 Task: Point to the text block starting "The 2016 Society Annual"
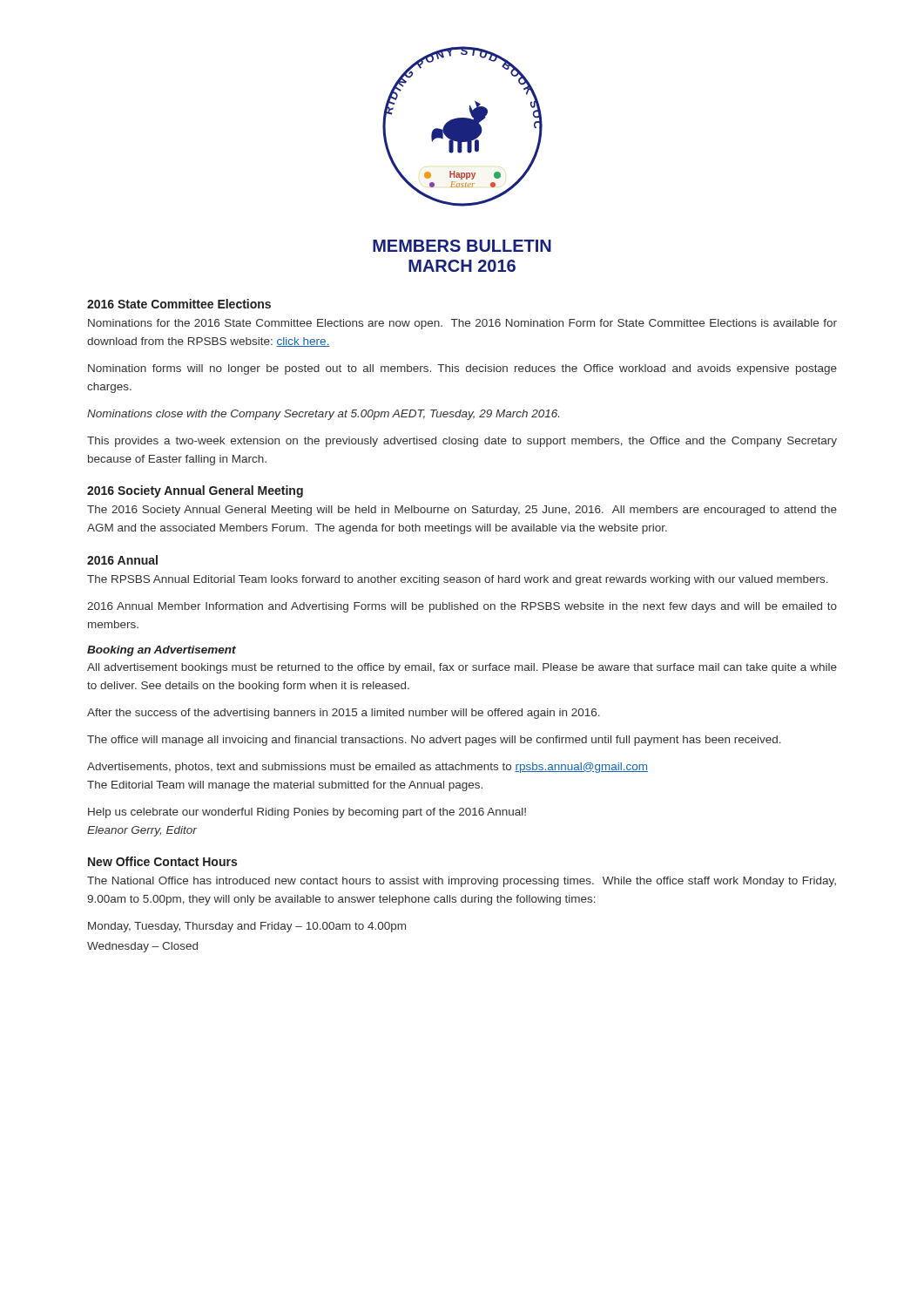click(x=462, y=519)
